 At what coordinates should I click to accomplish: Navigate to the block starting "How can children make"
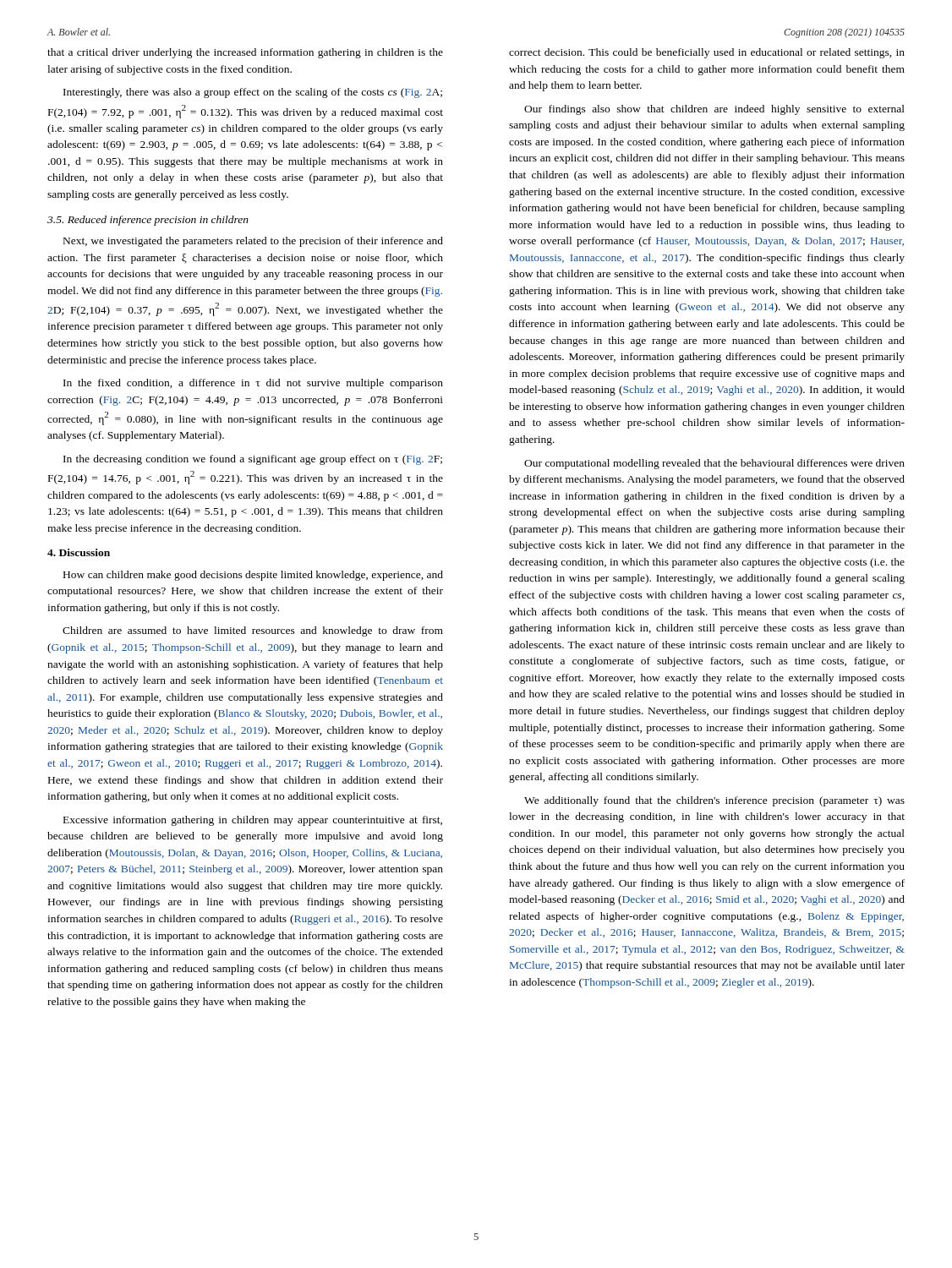tap(245, 591)
